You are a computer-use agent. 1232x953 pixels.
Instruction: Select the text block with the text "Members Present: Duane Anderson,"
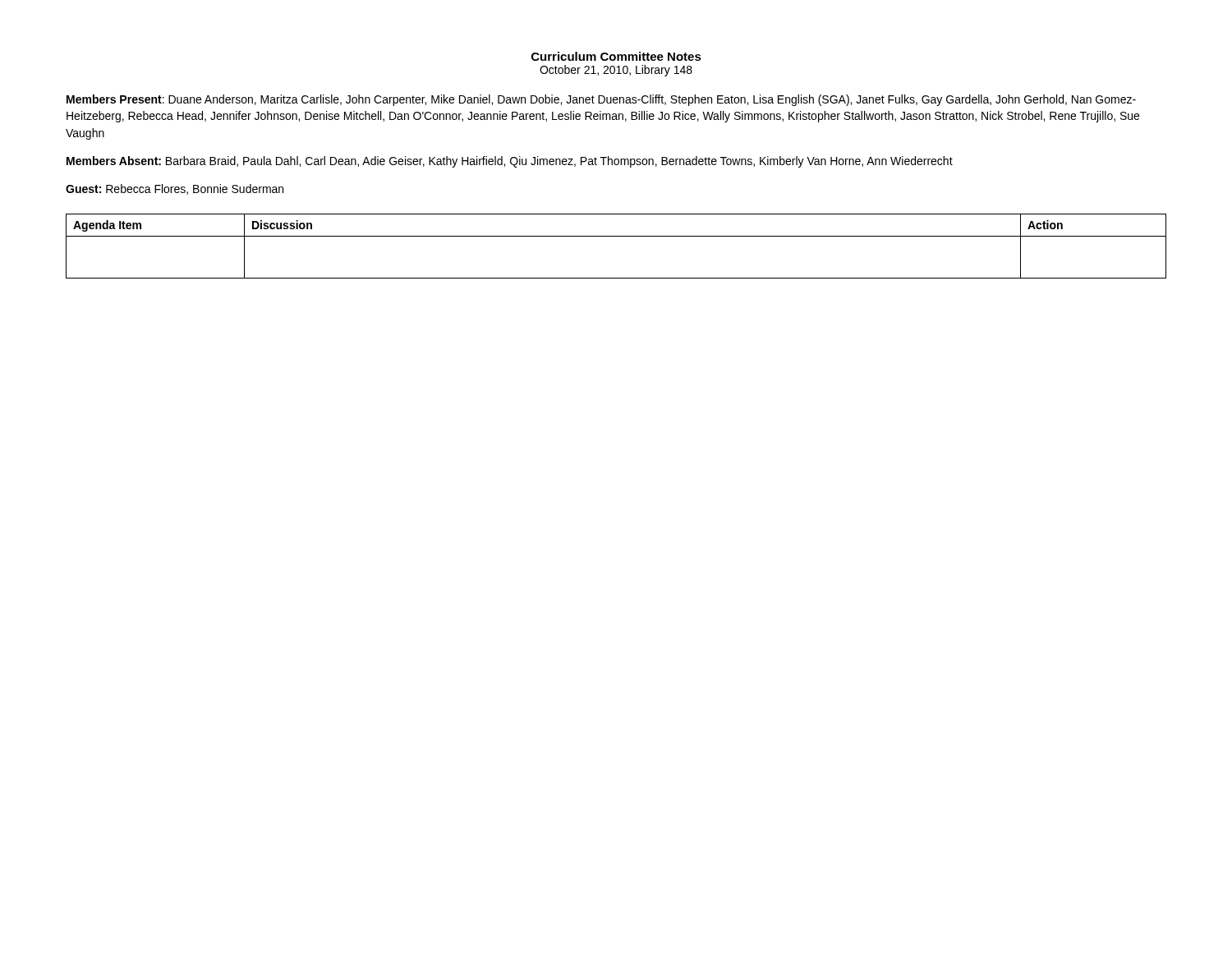pyautogui.click(x=603, y=116)
